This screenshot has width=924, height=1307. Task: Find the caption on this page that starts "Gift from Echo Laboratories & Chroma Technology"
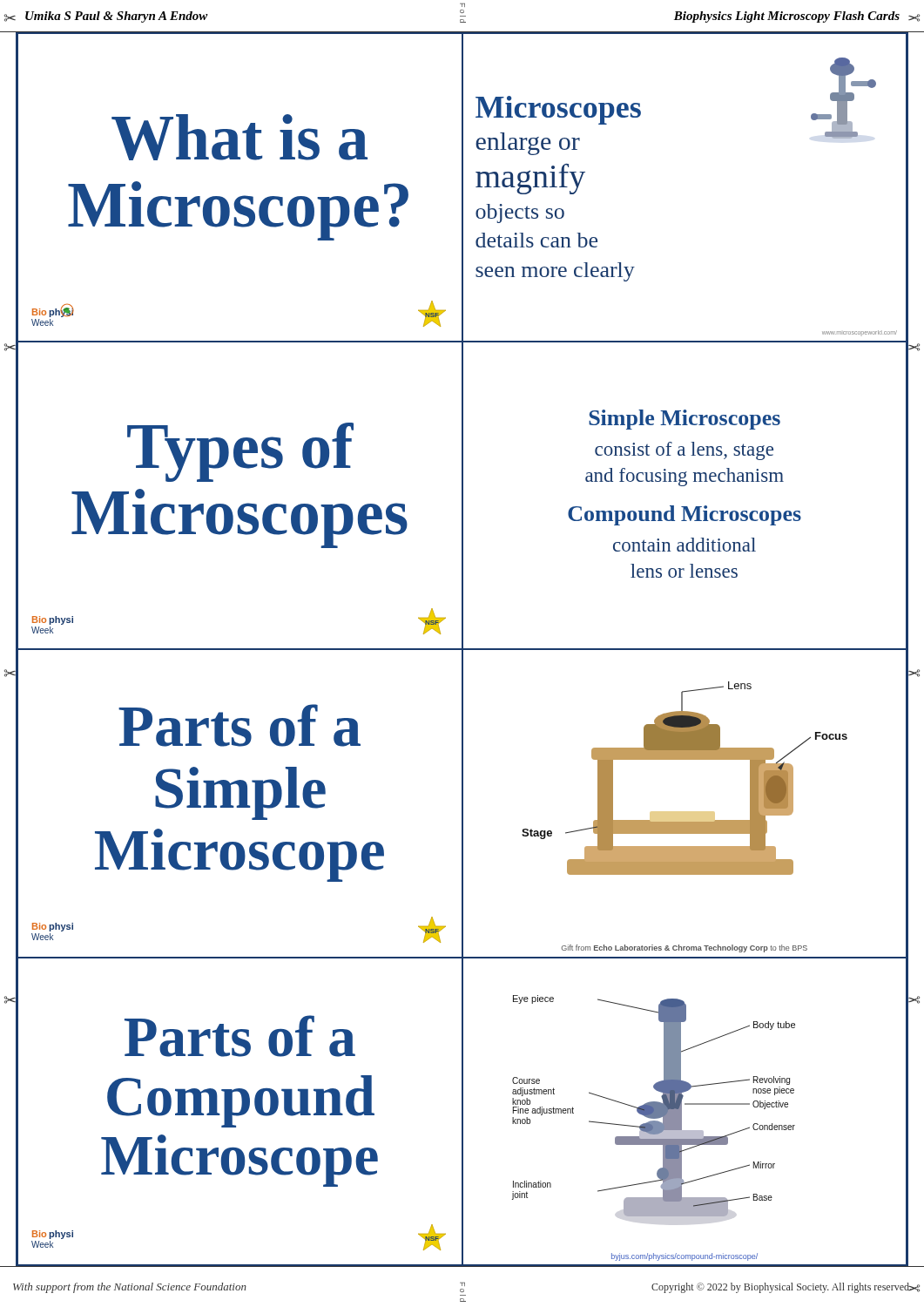(x=684, y=948)
